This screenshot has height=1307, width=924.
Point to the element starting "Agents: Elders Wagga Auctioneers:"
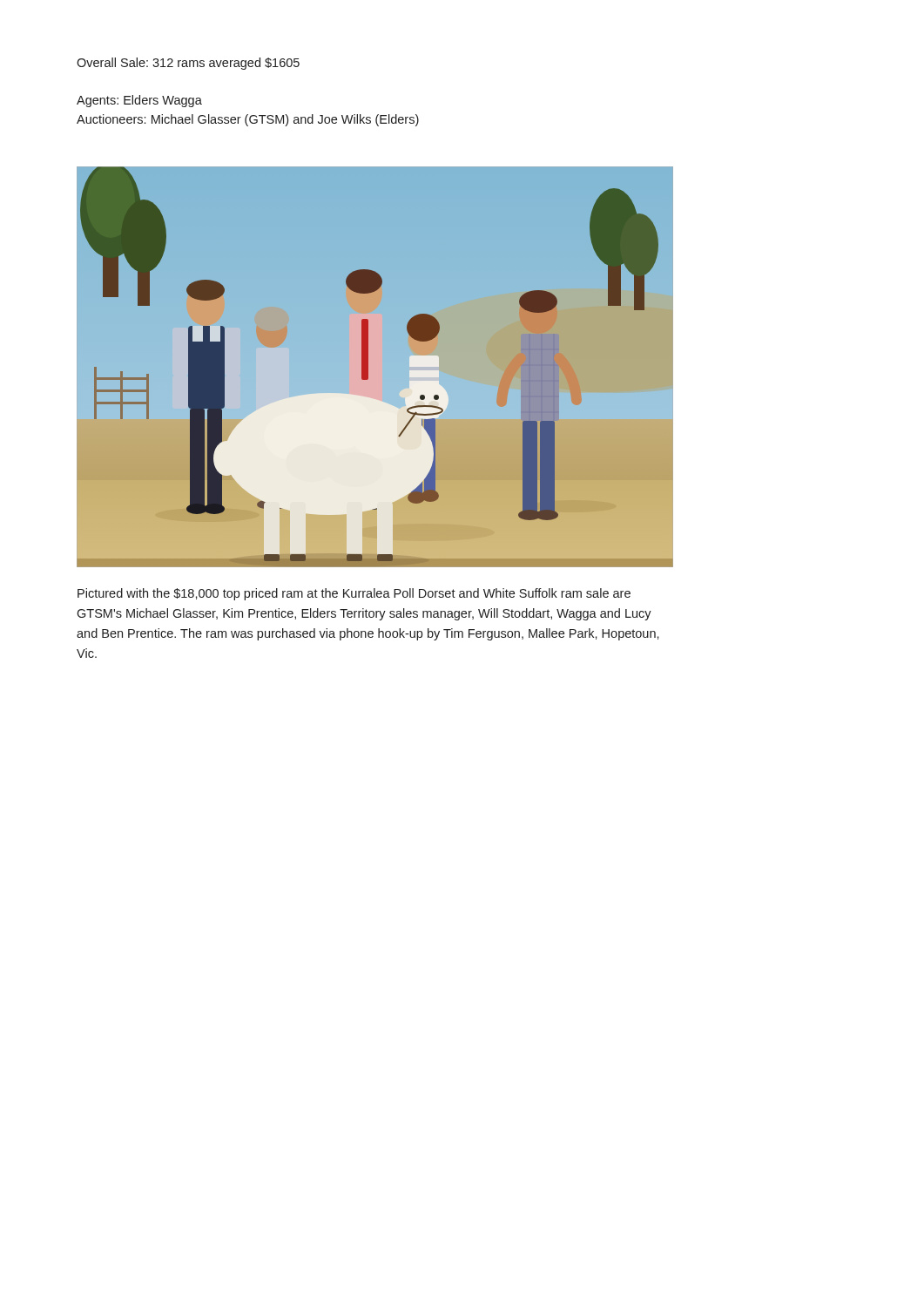click(248, 110)
